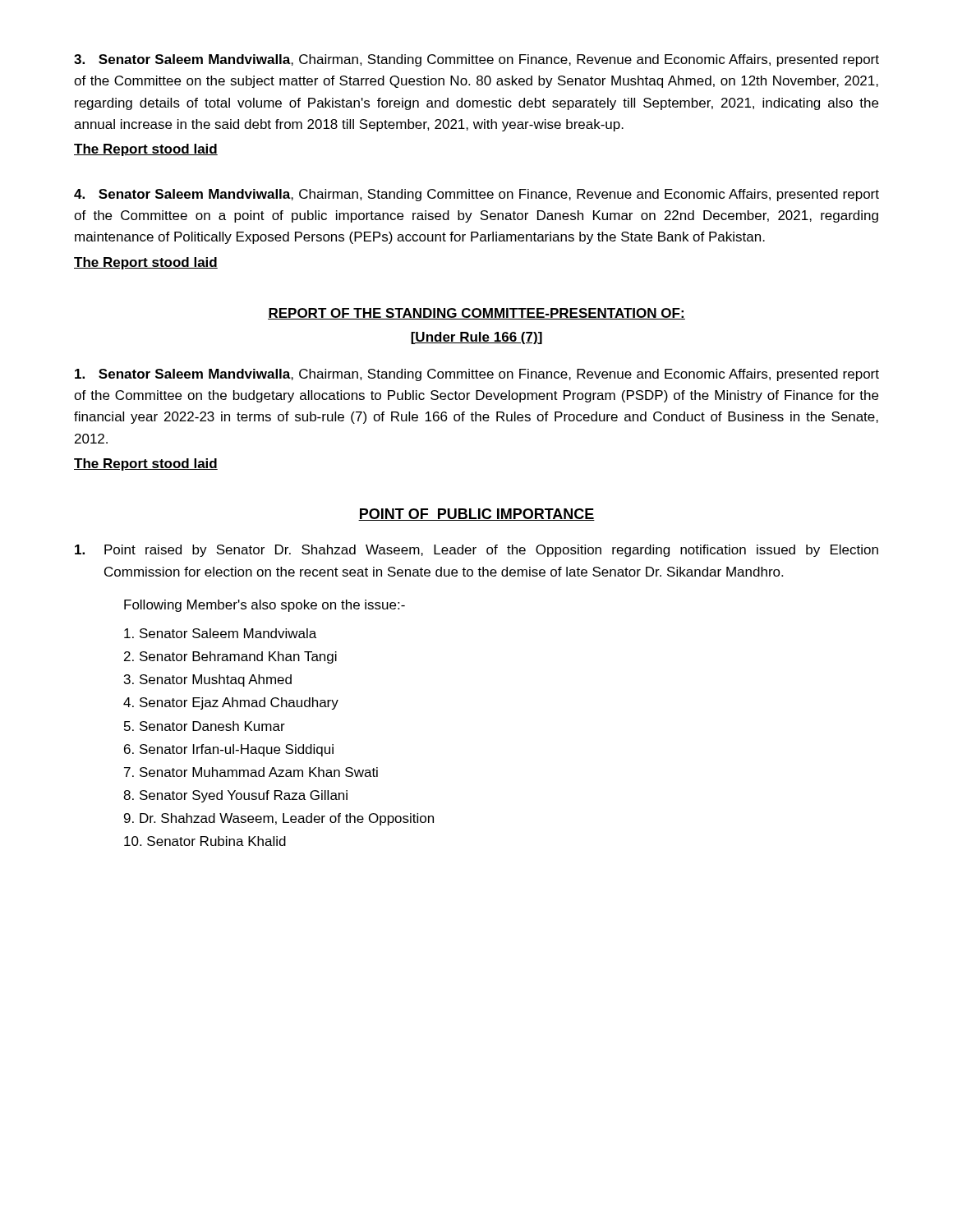The image size is (953, 1232).
Task: Click on the list item with the text "10. Senator Rubina Khalid"
Action: click(205, 841)
